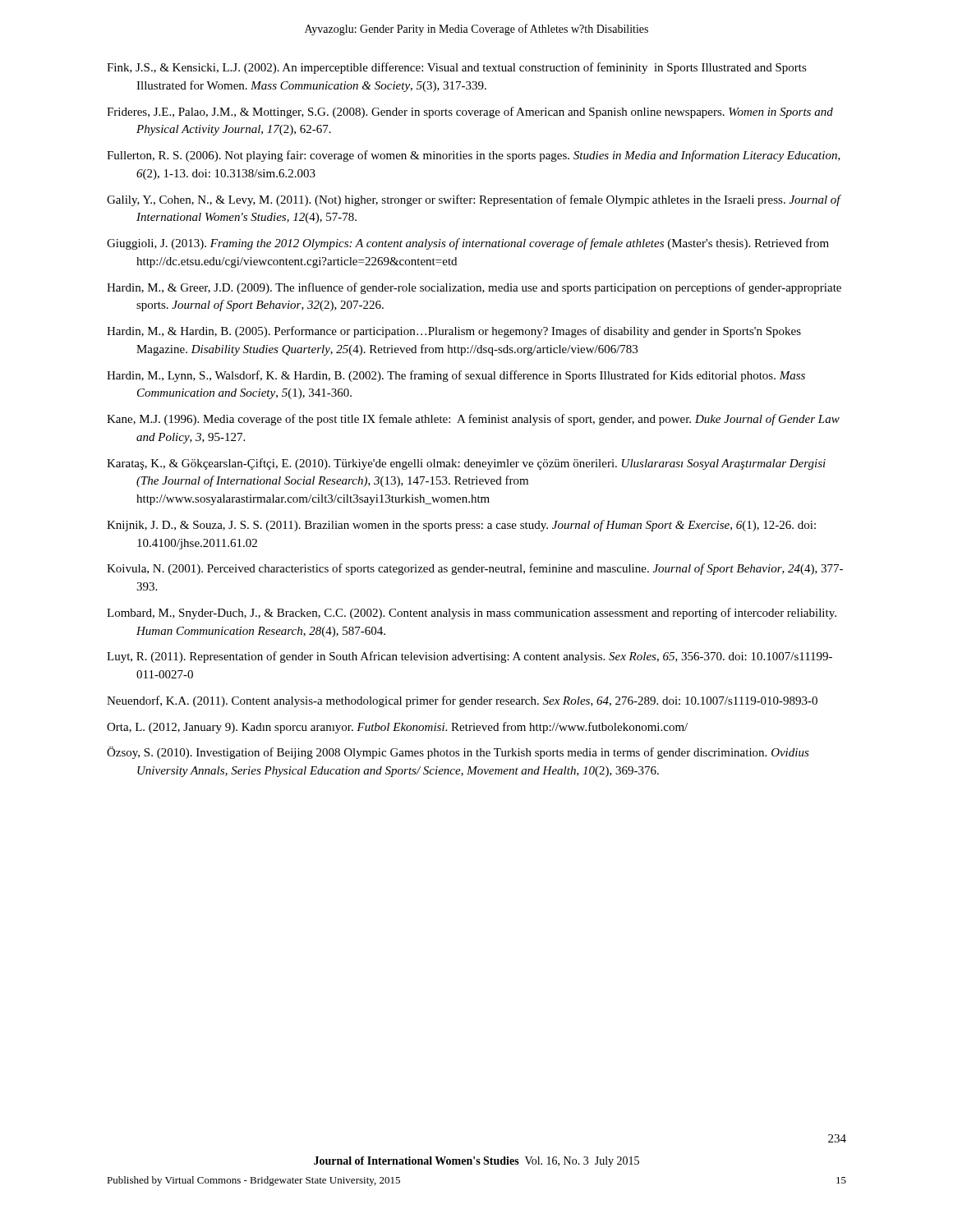
Task: Click on the list item that says "Frideres, J.E., Palao, J.M., & Mottinger, S.G. (2008)."
Action: pyautogui.click(x=470, y=120)
